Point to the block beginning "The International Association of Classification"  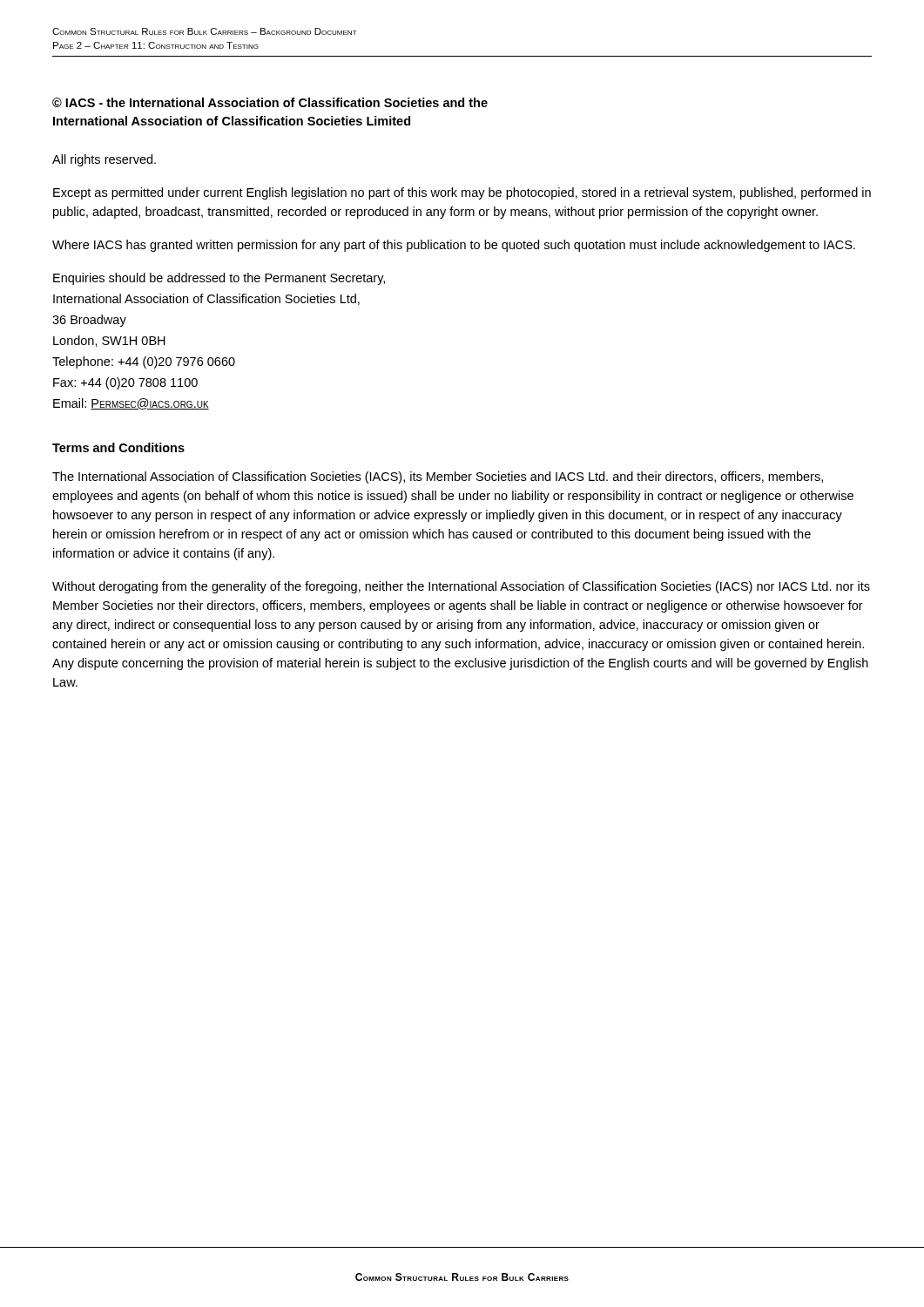[x=453, y=515]
